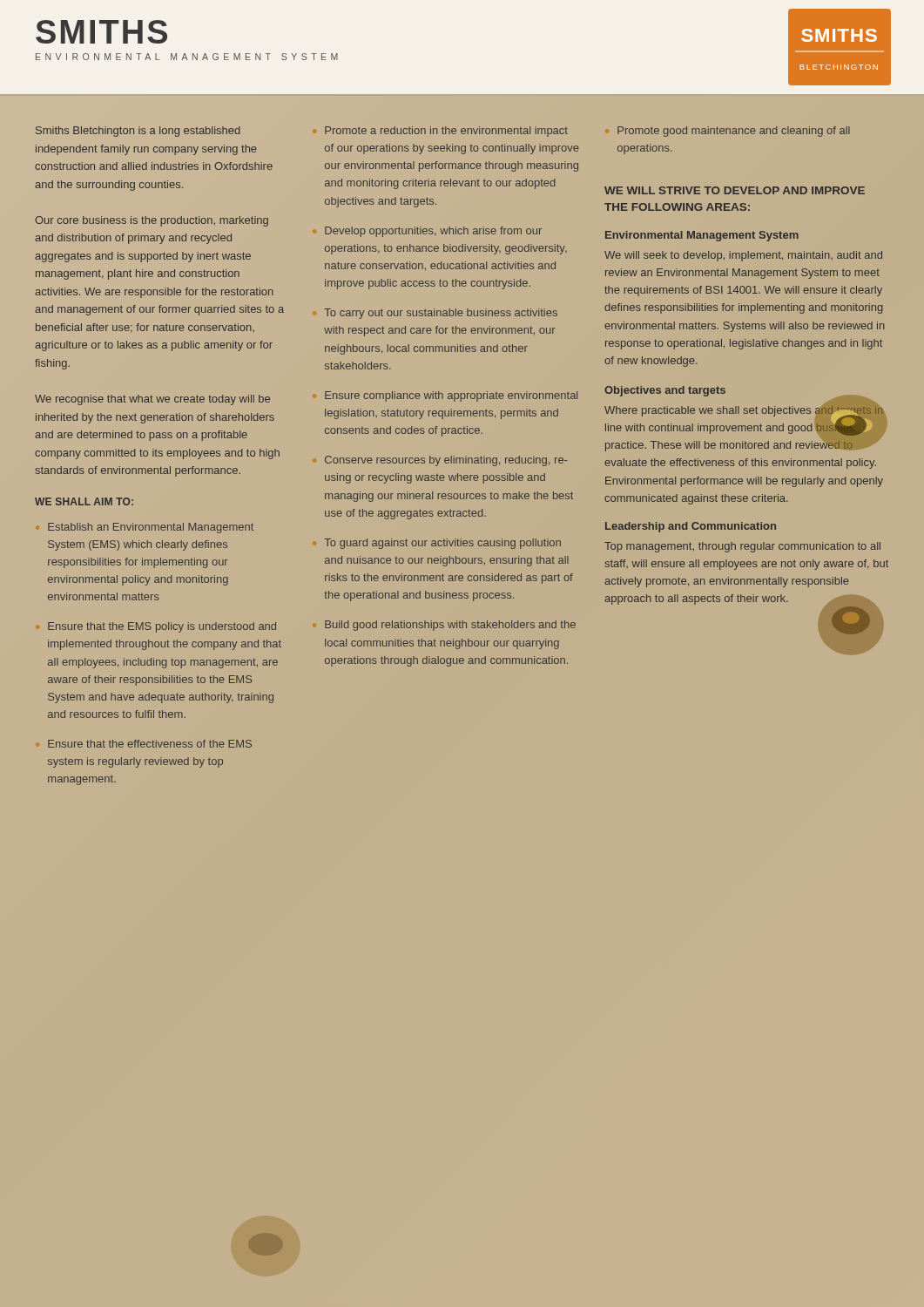Locate the section header that opens with "WE WILL STRIVE TO"
The width and height of the screenshot is (924, 1307).
735,199
